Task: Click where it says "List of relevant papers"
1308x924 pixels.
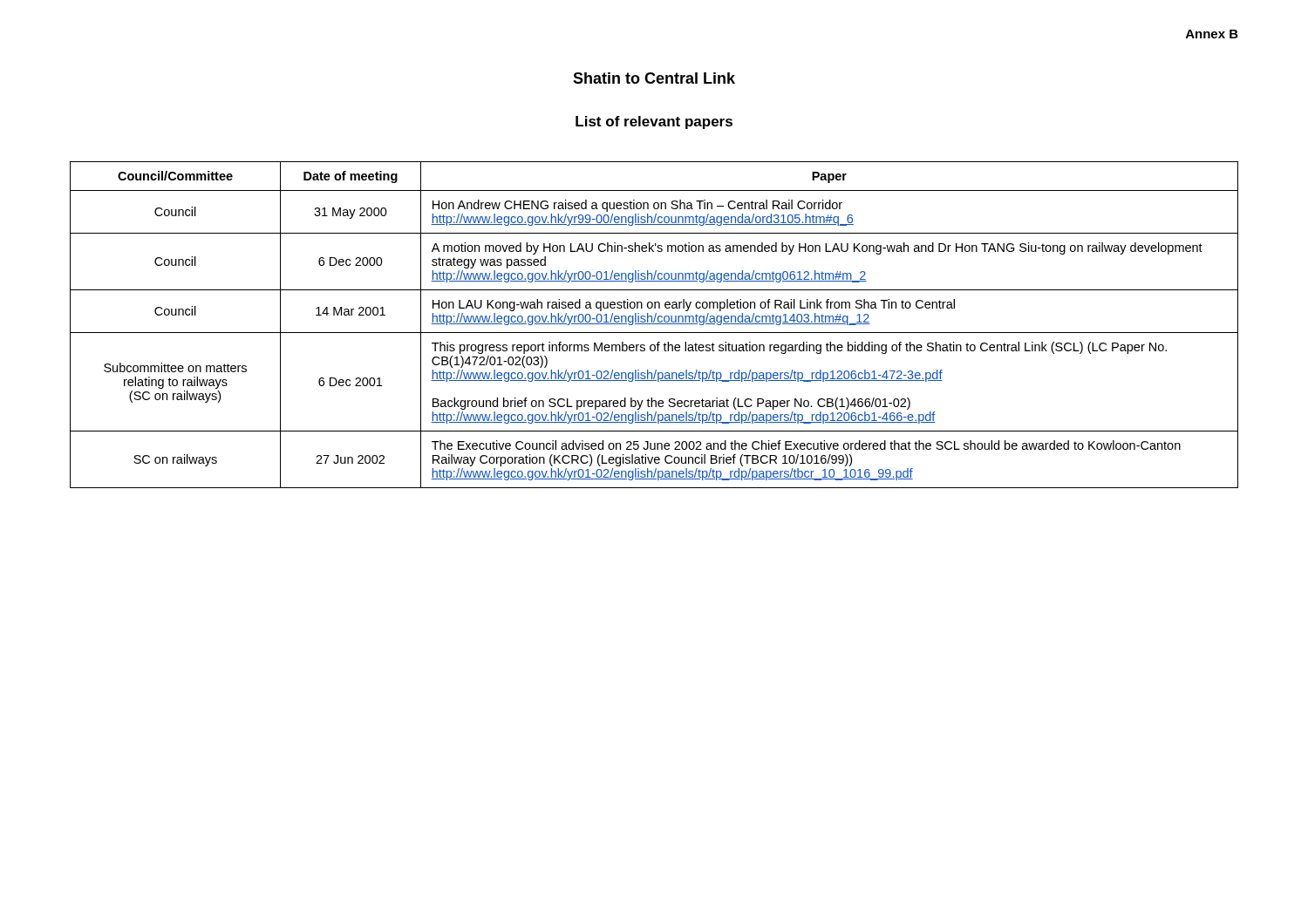Action: coord(654,122)
